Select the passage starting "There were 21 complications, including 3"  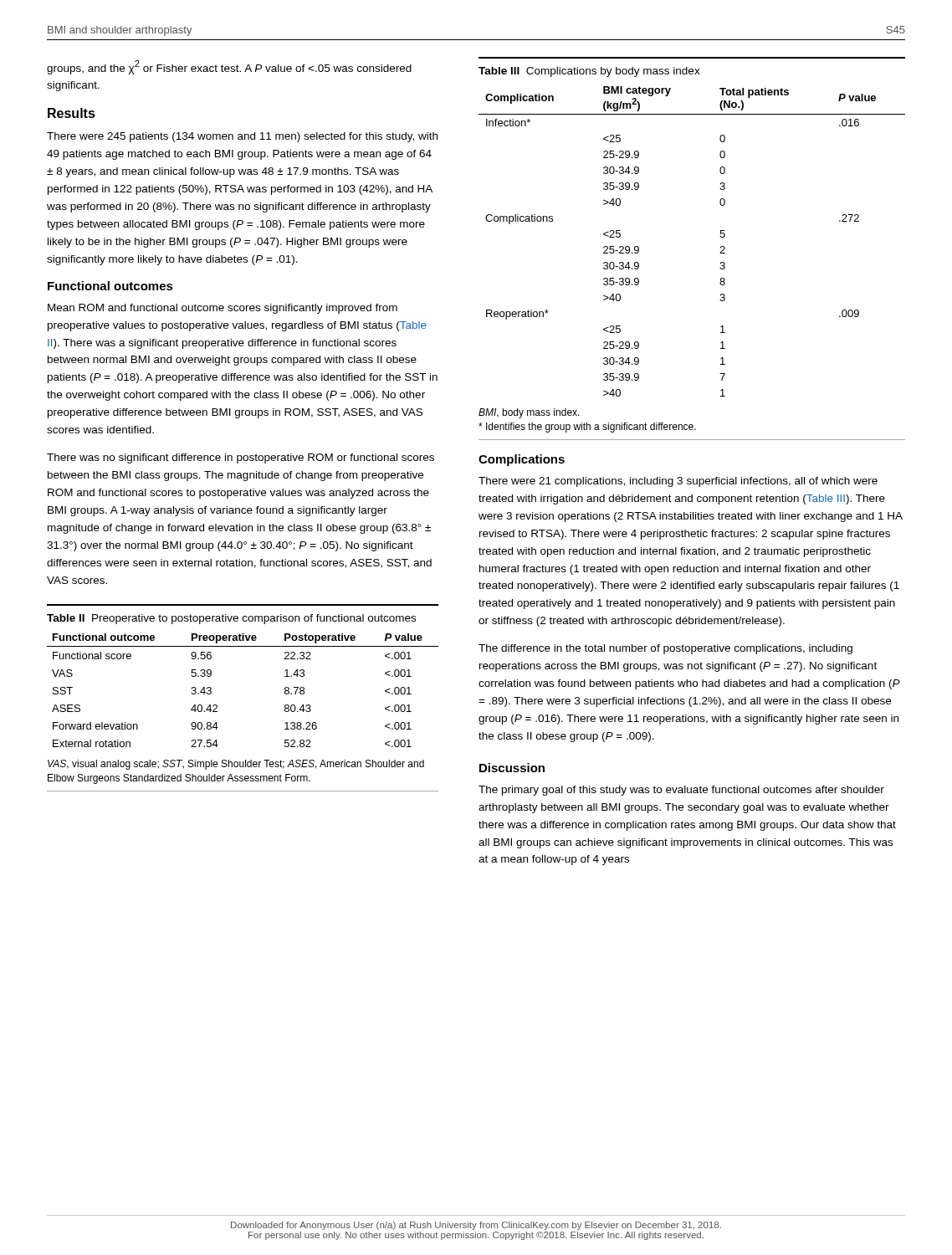point(690,551)
